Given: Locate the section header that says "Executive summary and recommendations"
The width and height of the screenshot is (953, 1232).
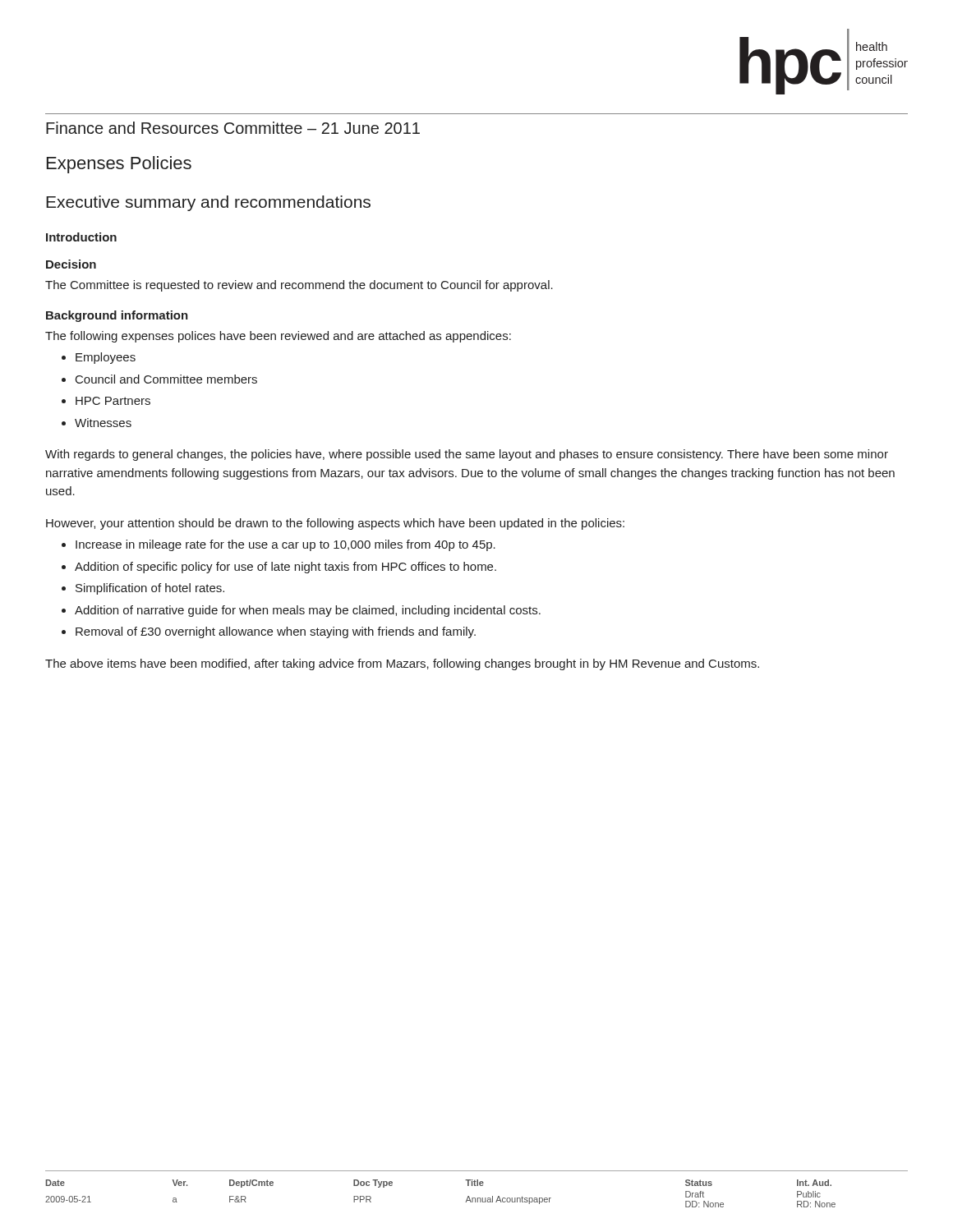Looking at the screenshot, I should (208, 202).
